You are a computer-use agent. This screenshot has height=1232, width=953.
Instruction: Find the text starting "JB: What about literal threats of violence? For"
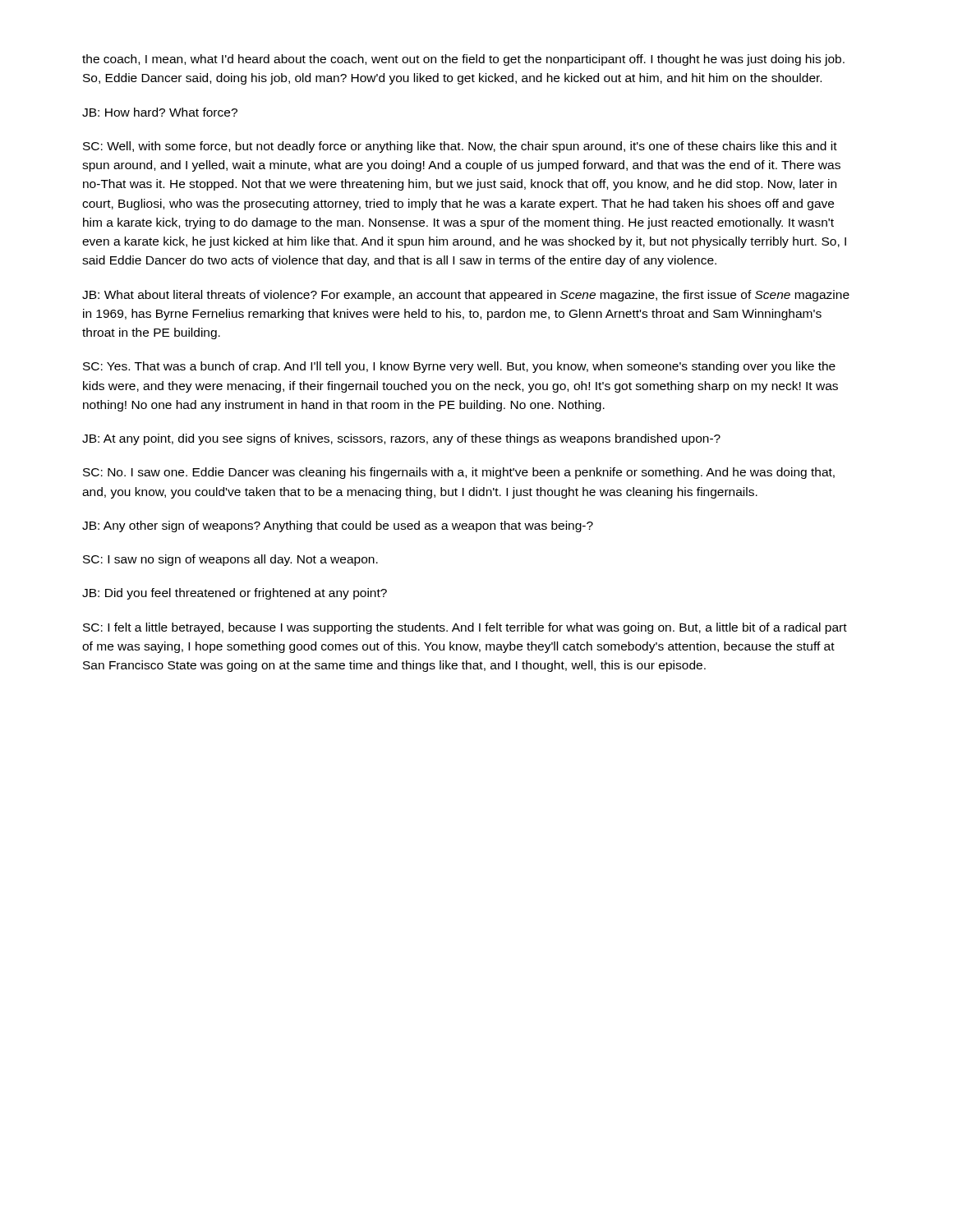click(466, 313)
